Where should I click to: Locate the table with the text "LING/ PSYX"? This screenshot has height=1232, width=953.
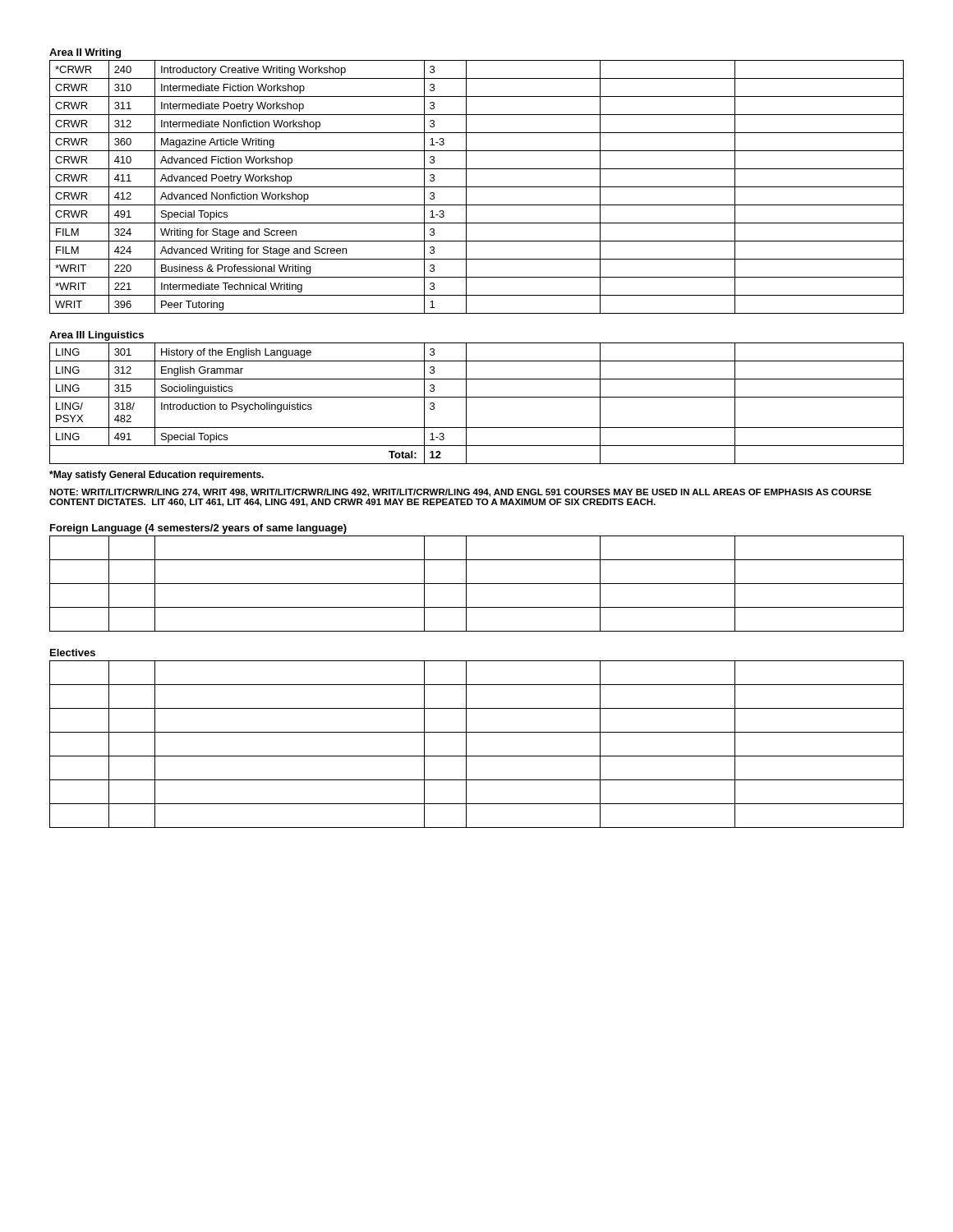tap(476, 403)
